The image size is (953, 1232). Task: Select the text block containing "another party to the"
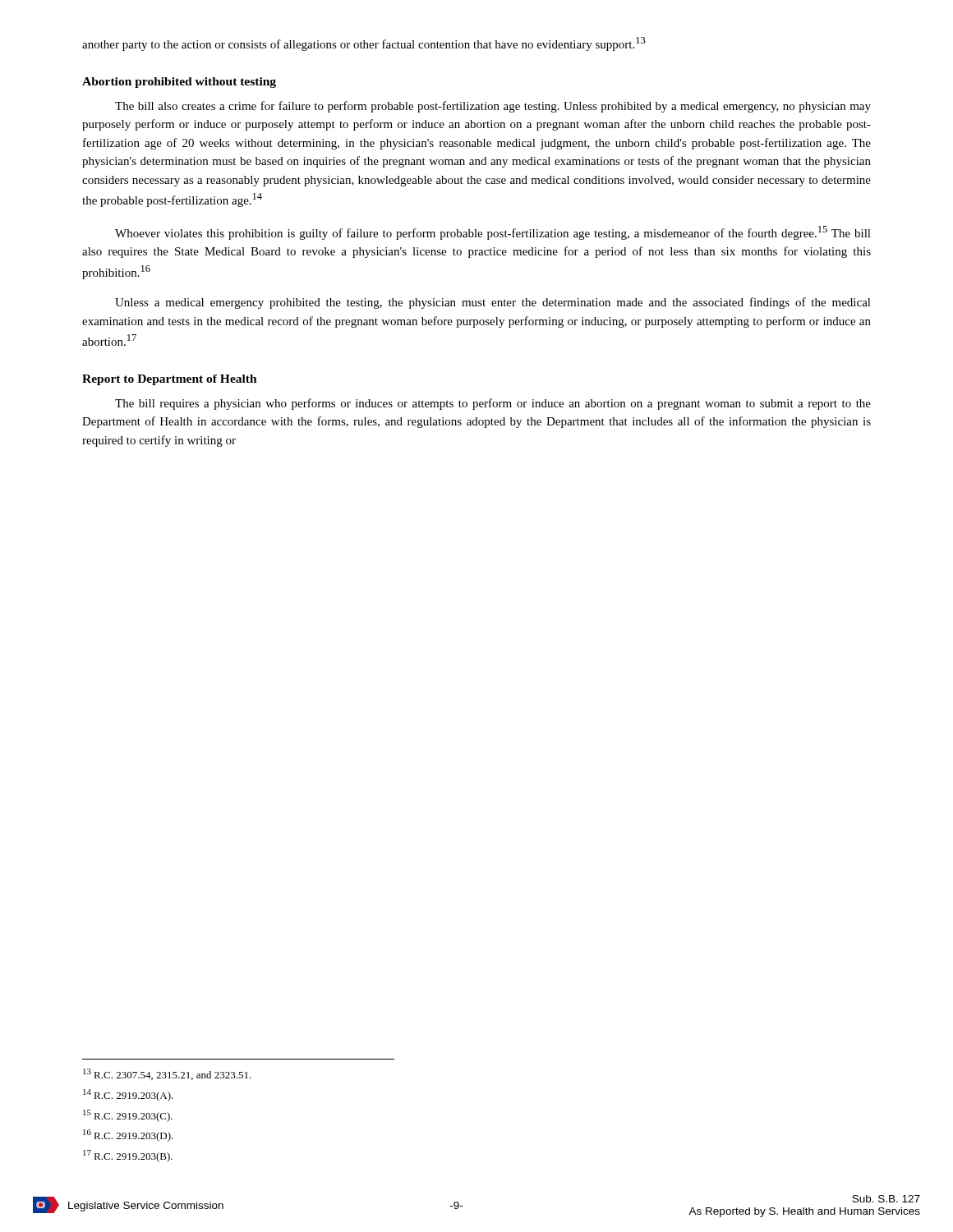(476, 43)
